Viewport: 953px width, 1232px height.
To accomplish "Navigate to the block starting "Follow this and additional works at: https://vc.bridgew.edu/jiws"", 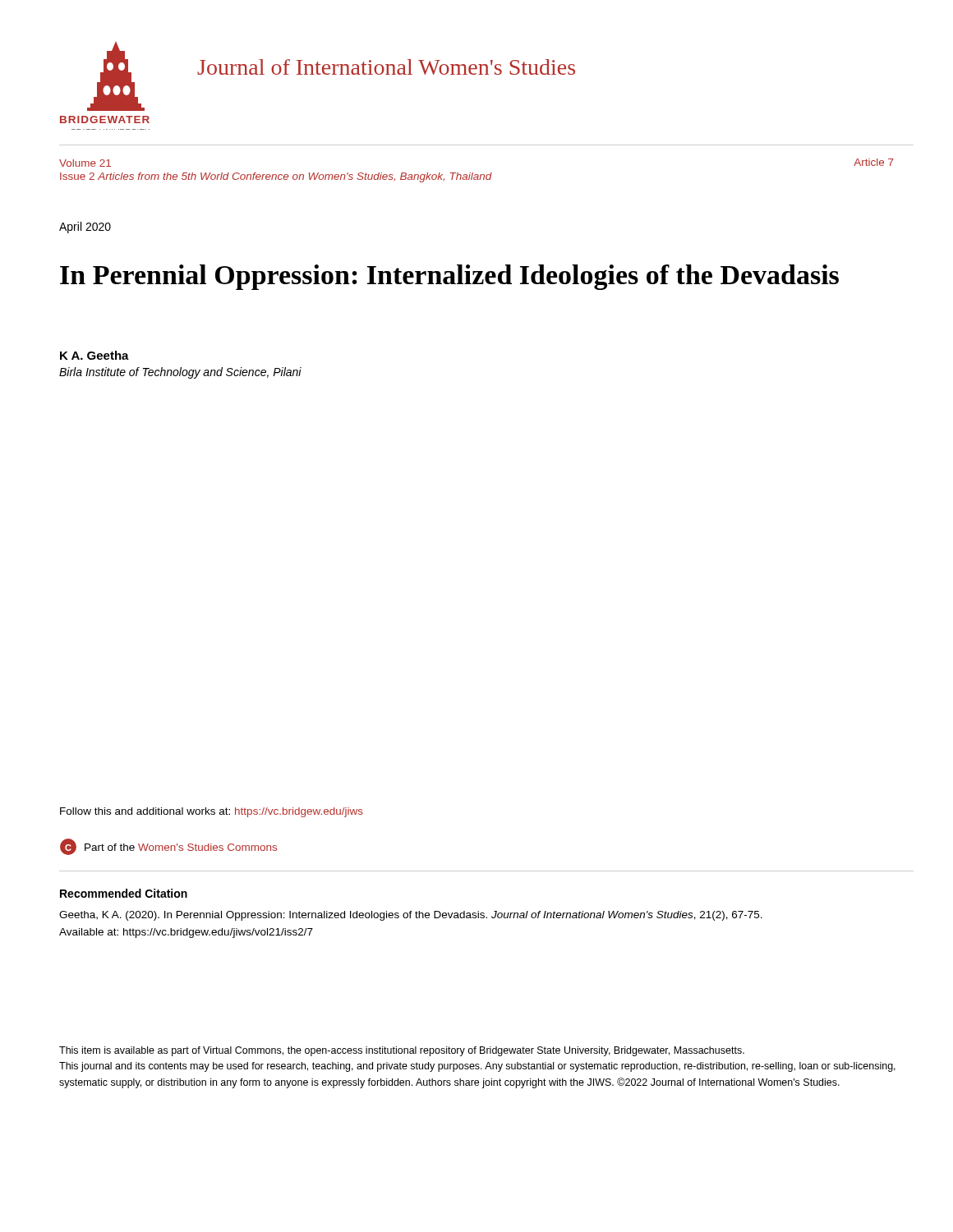I will (211, 811).
